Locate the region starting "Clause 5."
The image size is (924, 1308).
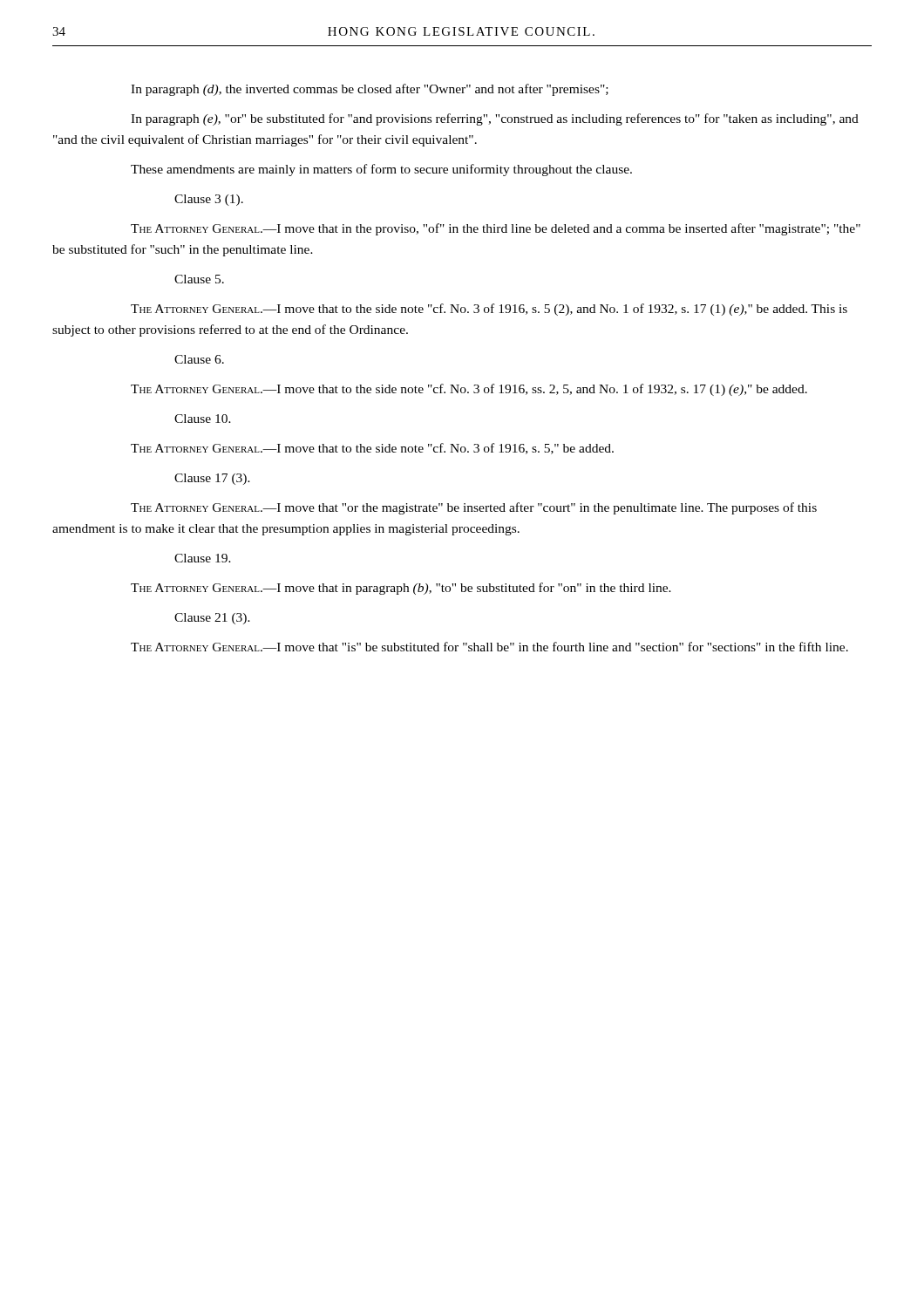pyautogui.click(x=199, y=279)
